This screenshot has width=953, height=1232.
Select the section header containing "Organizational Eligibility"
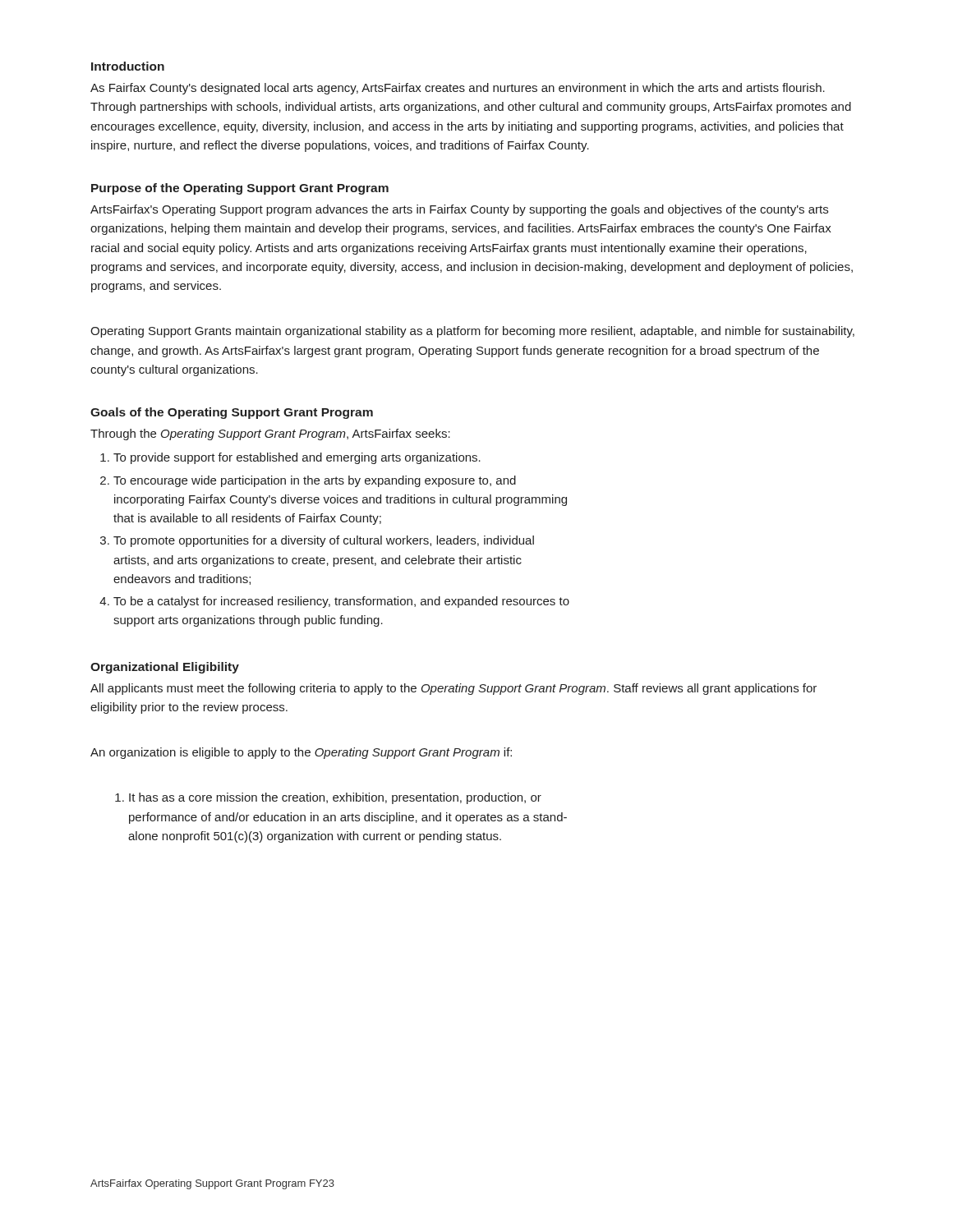point(165,666)
